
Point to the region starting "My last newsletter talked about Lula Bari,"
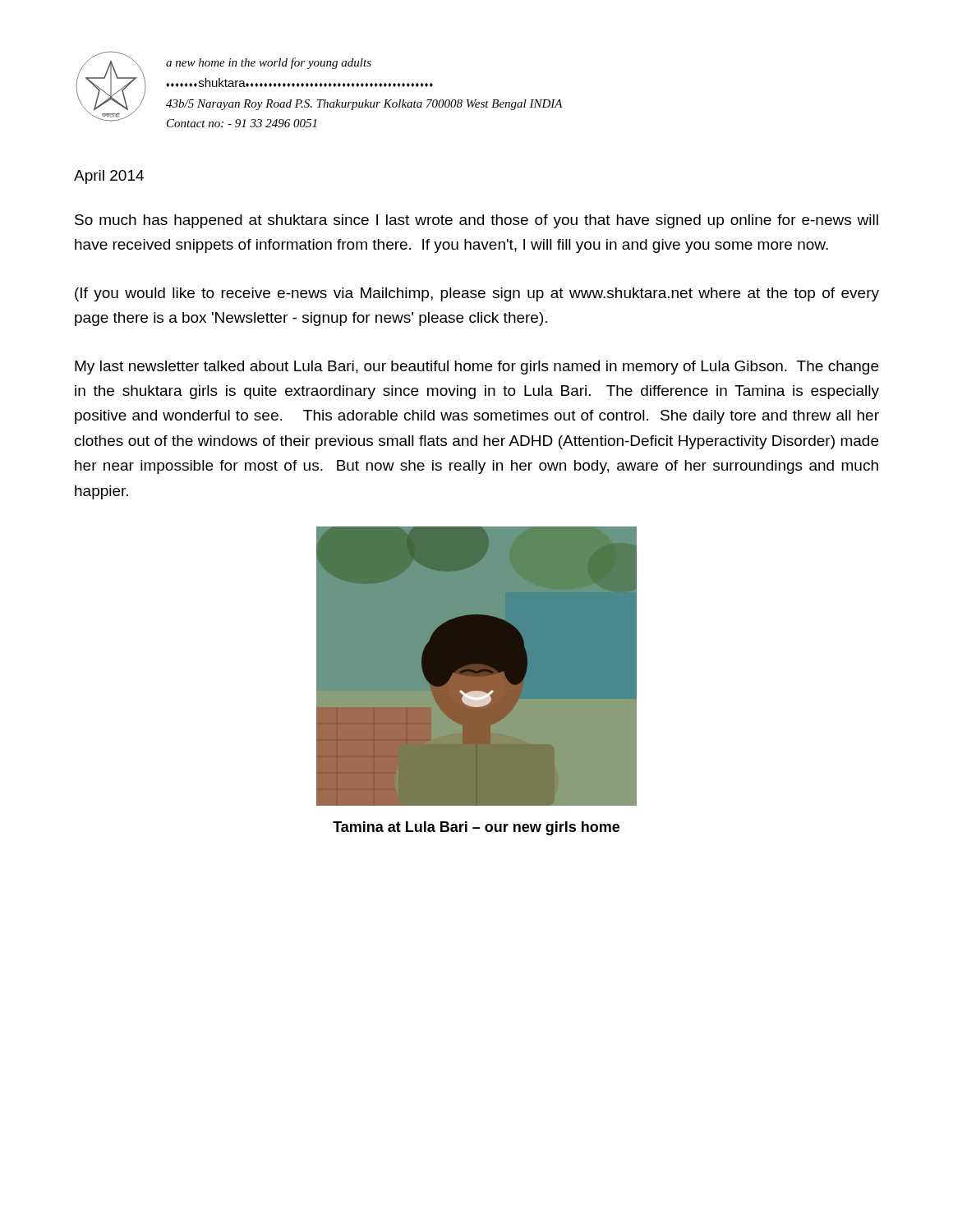coord(476,428)
